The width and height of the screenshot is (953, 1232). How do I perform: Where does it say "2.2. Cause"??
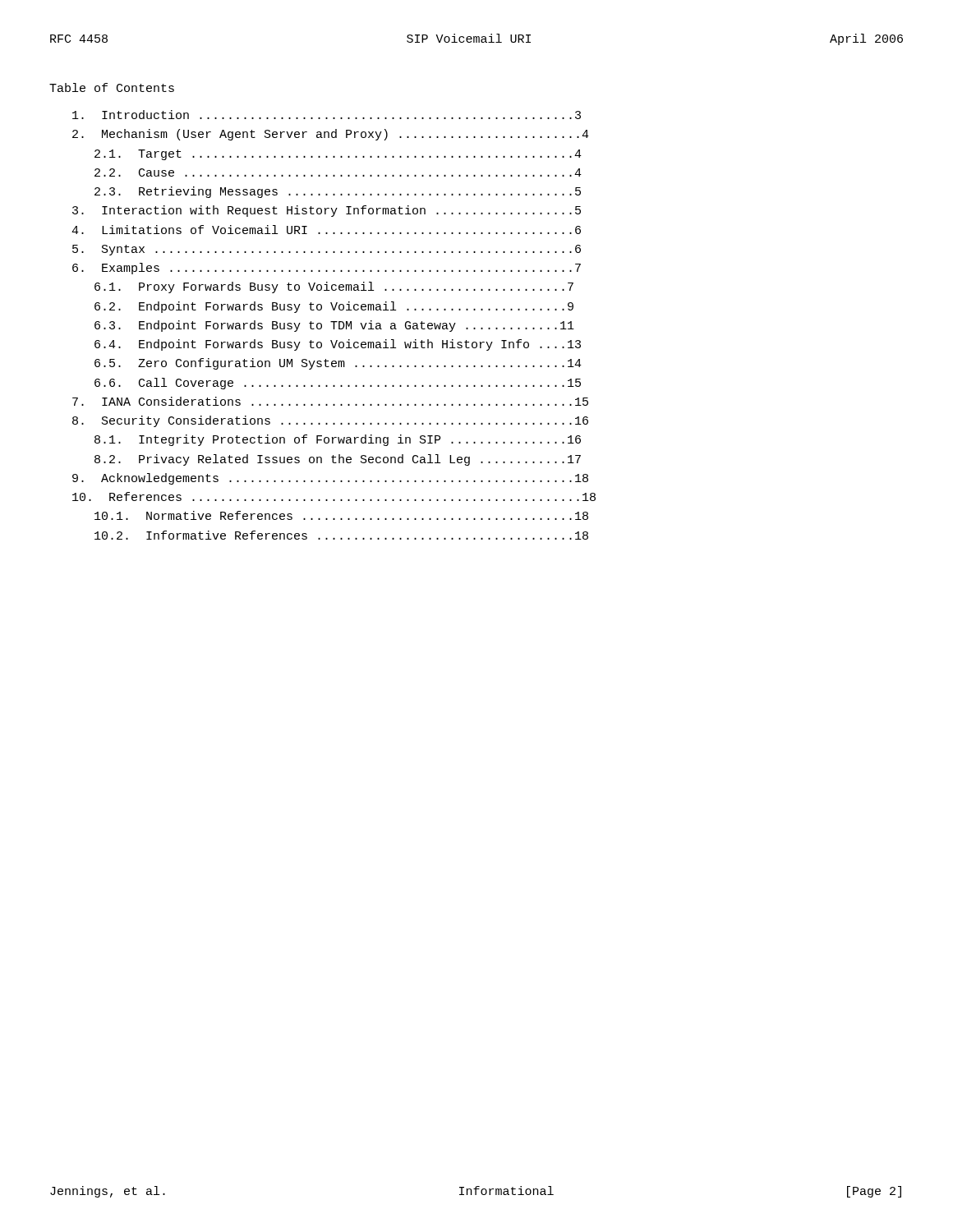pos(315,174)
